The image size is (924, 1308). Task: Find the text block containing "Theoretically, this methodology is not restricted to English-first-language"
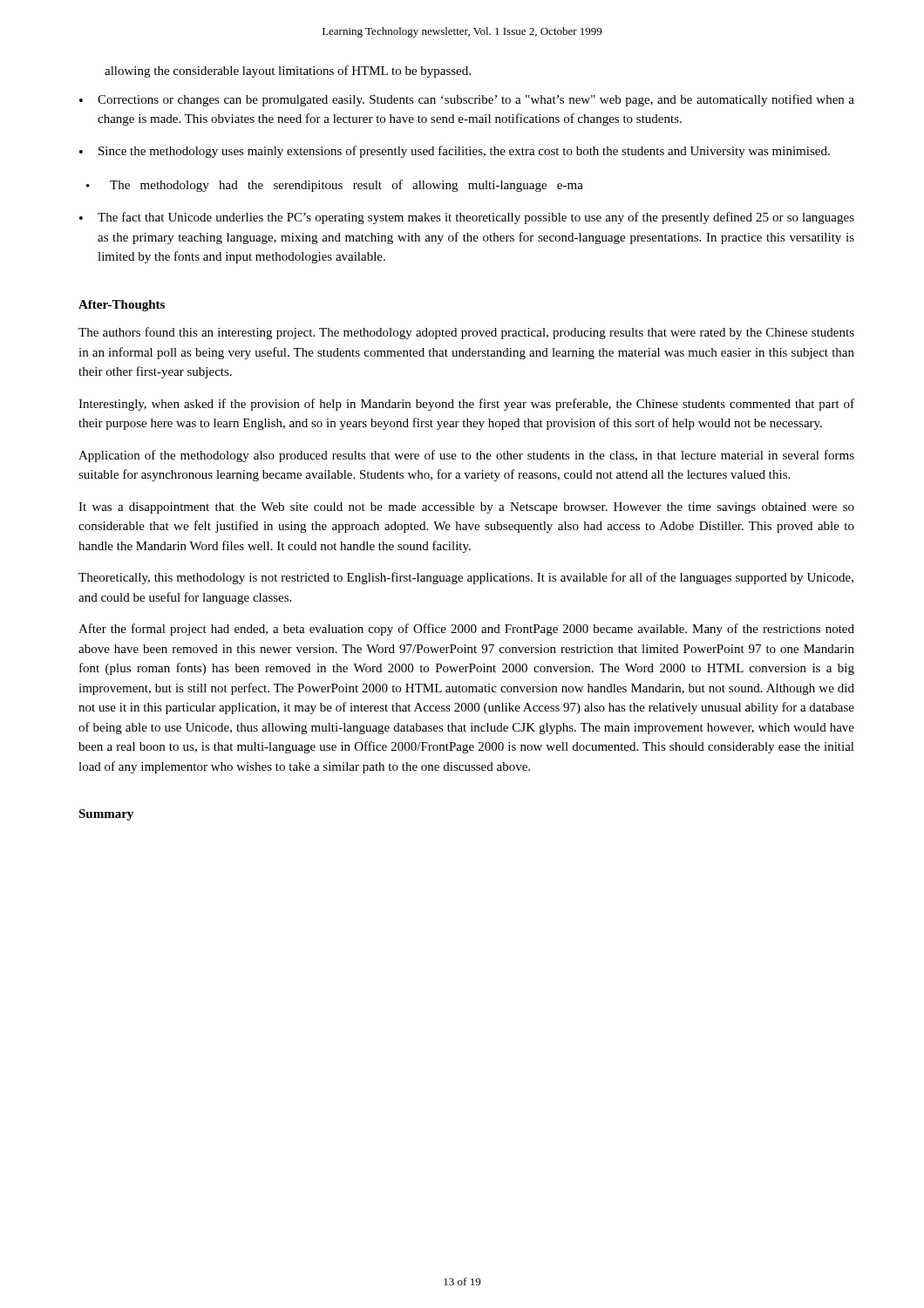(466, 587)
